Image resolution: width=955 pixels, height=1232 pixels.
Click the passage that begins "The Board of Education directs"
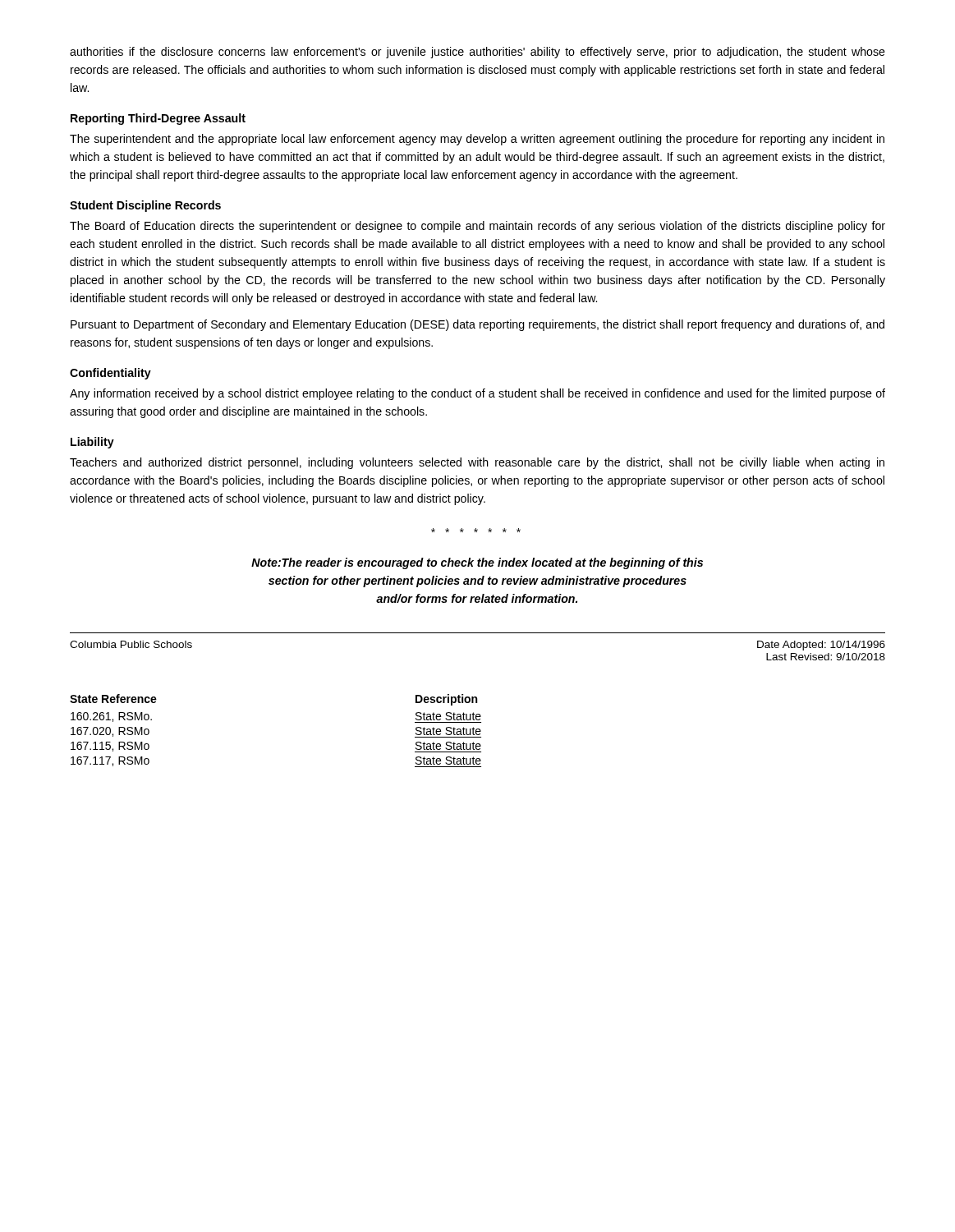pos(478,262)
